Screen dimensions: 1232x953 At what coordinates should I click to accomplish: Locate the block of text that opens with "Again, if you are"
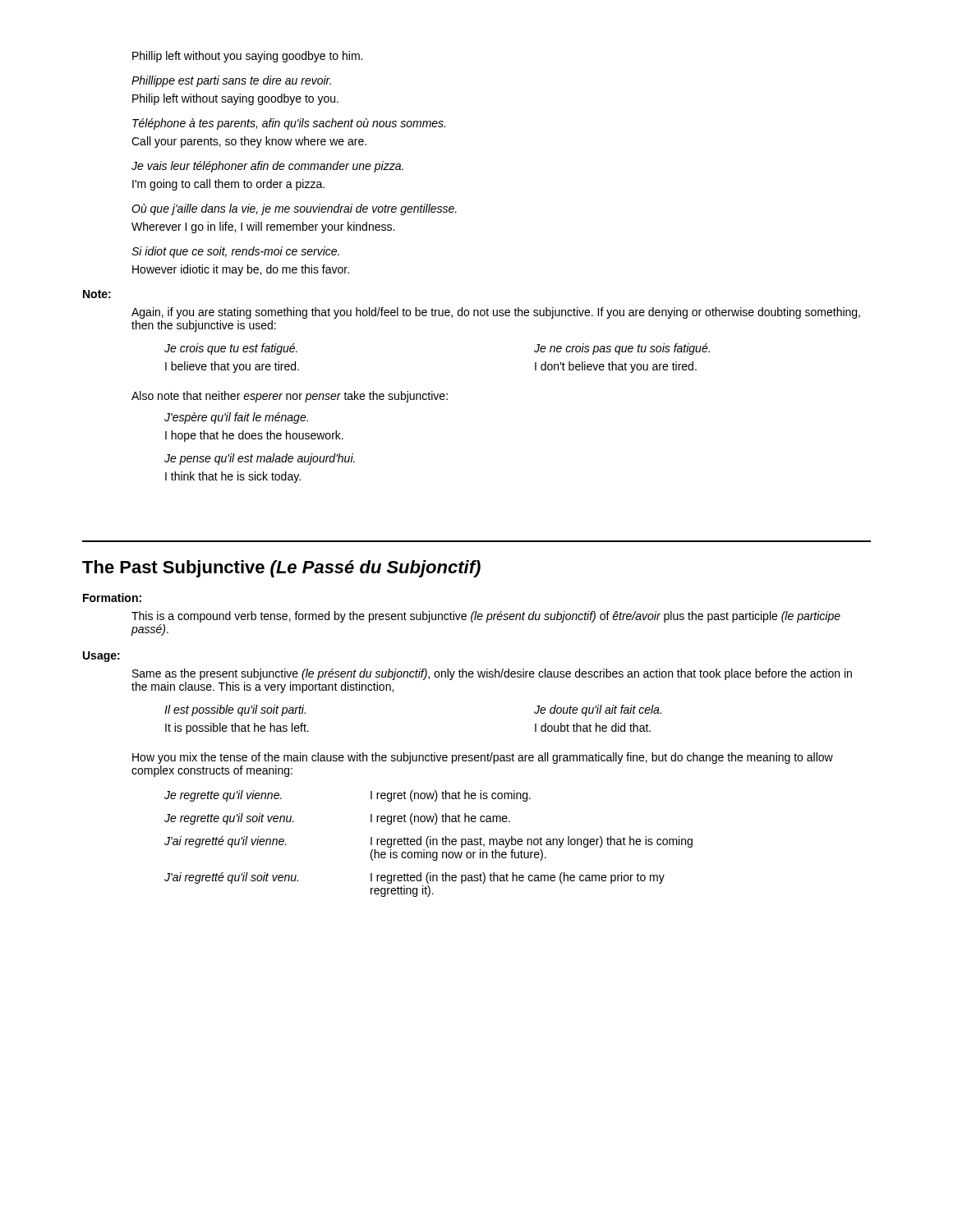[501, 319]
